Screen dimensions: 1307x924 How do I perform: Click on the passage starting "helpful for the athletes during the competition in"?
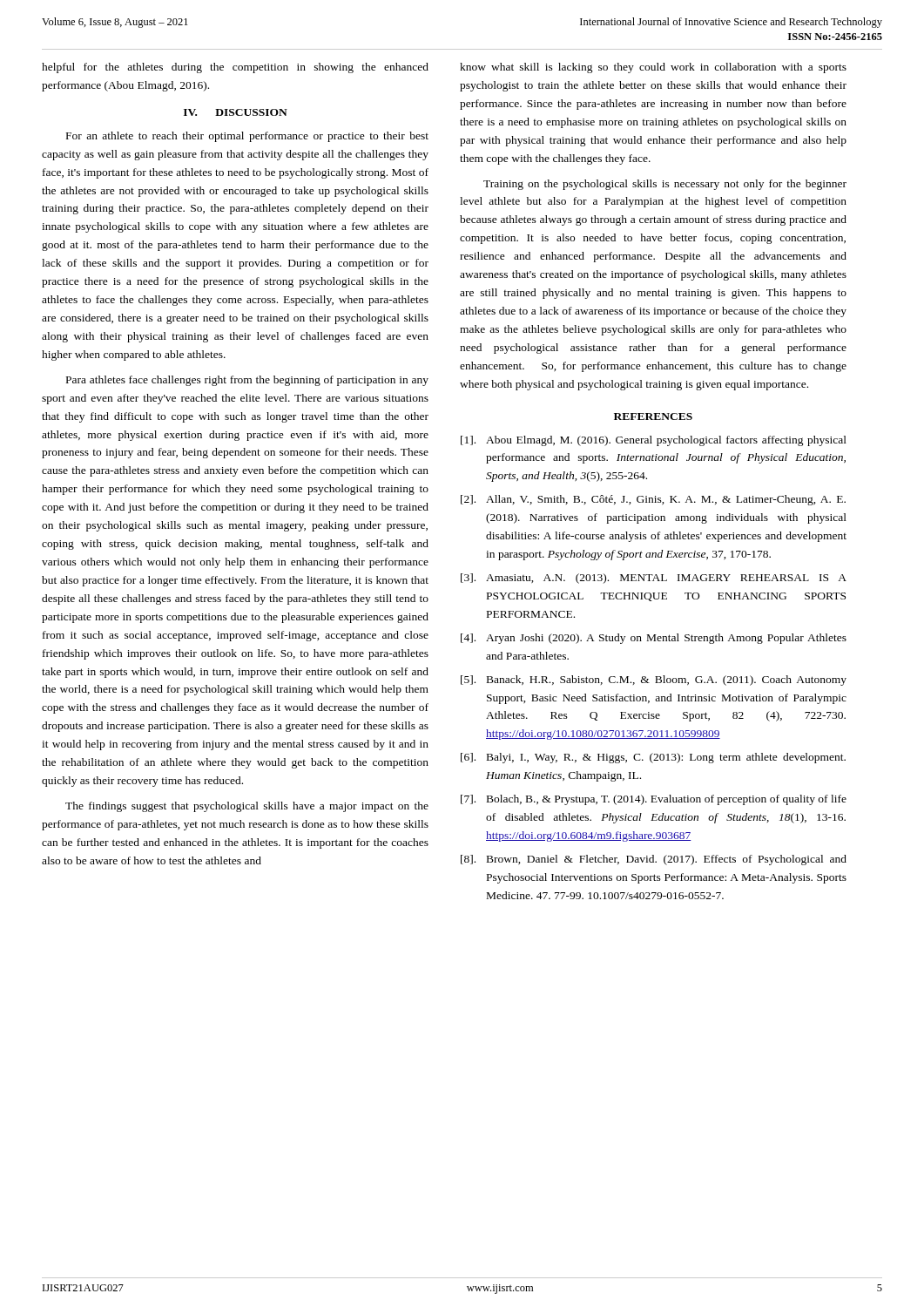click(x=235, y=77)
